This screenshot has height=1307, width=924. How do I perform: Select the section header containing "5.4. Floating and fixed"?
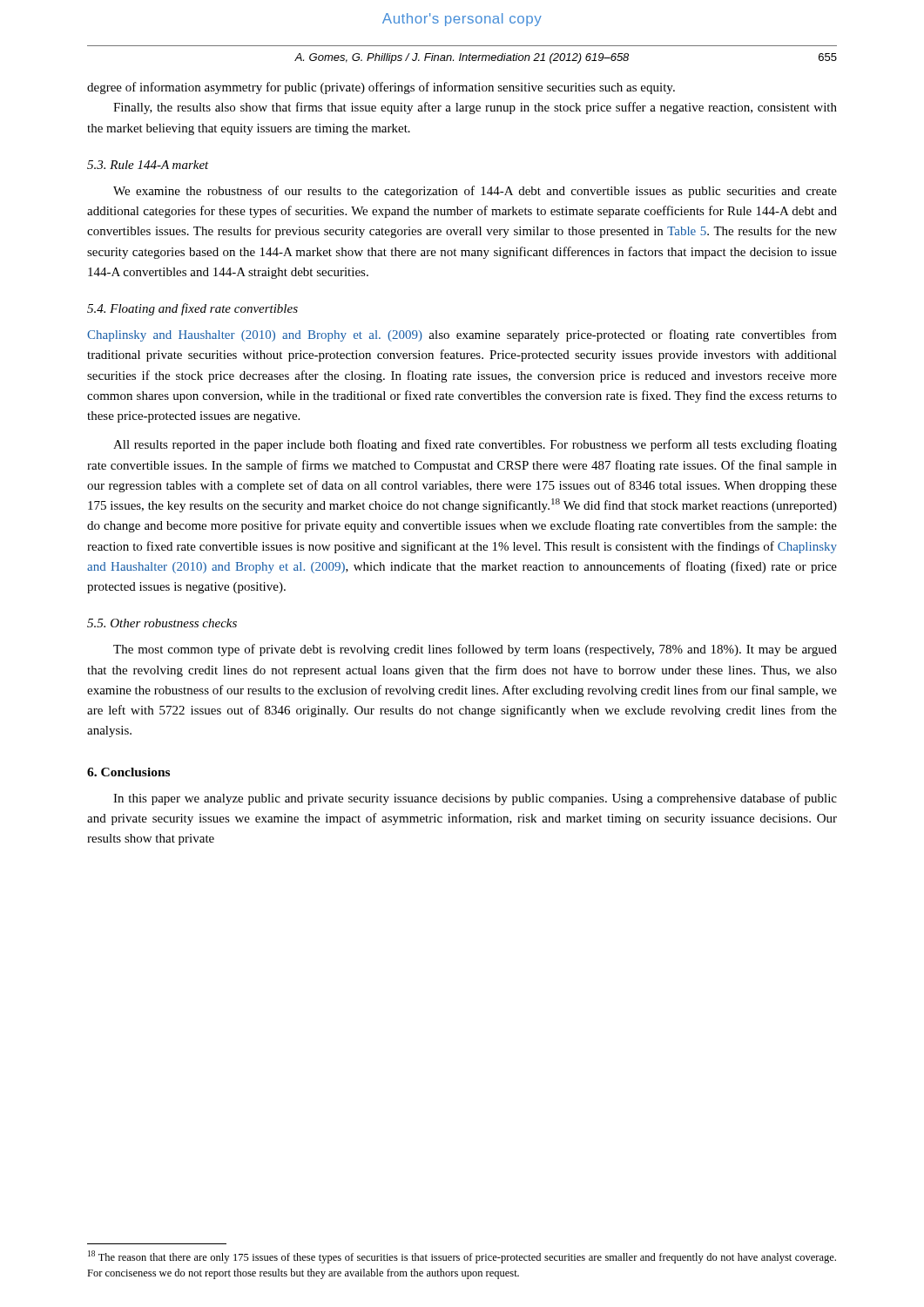click(x=193, y=308)
